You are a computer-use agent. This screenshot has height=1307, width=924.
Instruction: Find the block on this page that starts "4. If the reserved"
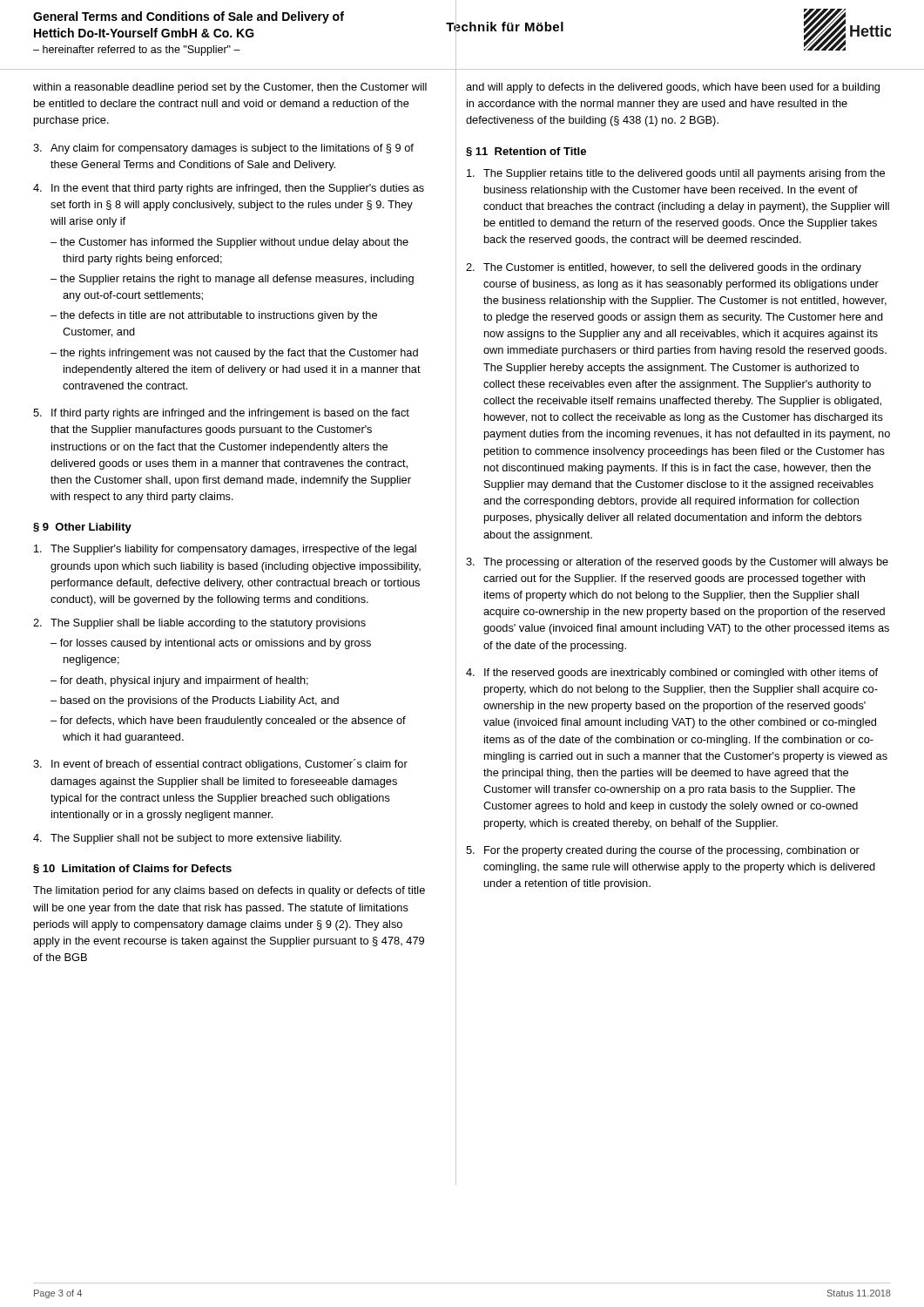[x=678, y=747]
